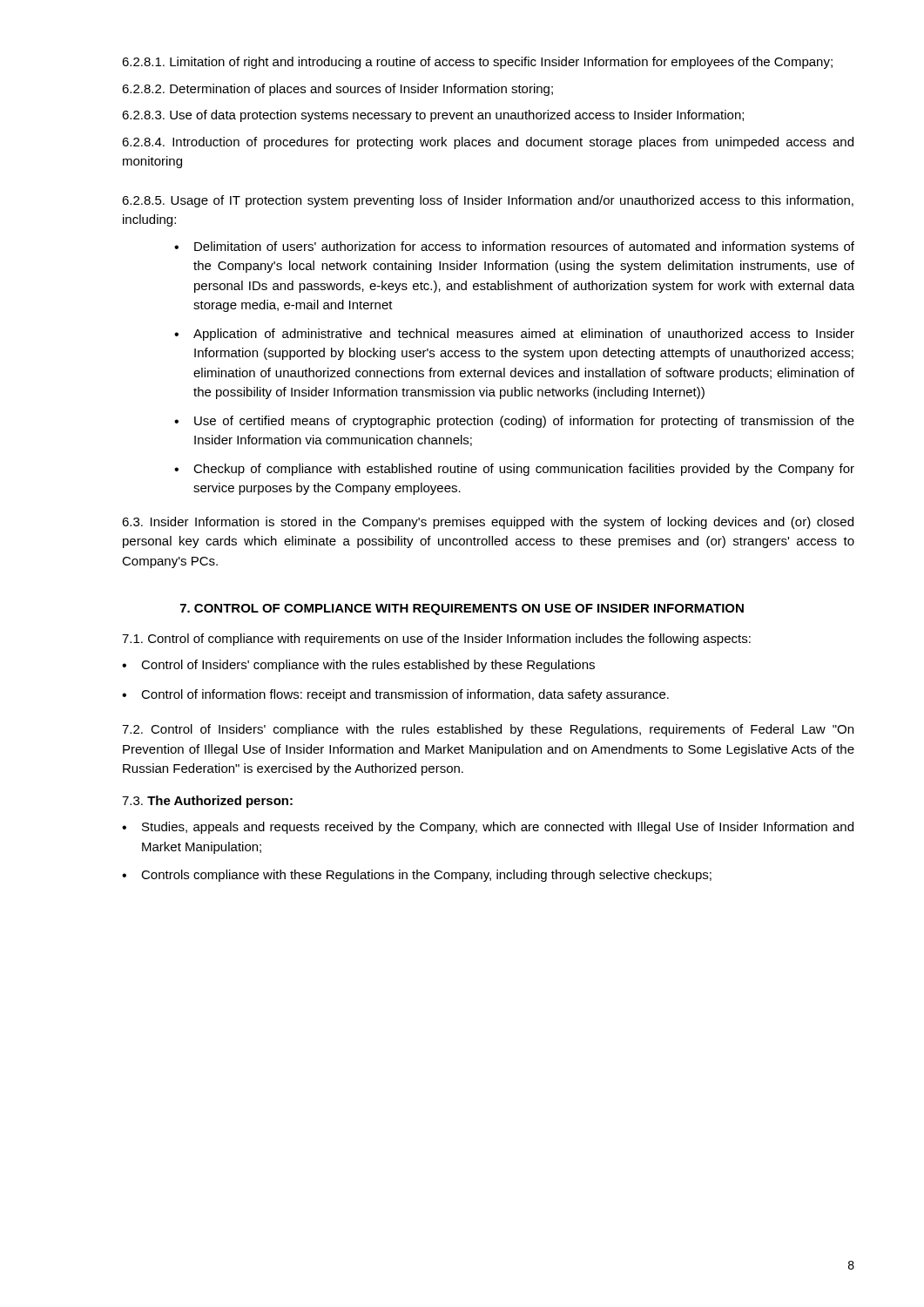Navigate to the text starting "6.2.8.1. Limitation of right and introducing"
The image size is (924, 1307).
pos(478,61)
